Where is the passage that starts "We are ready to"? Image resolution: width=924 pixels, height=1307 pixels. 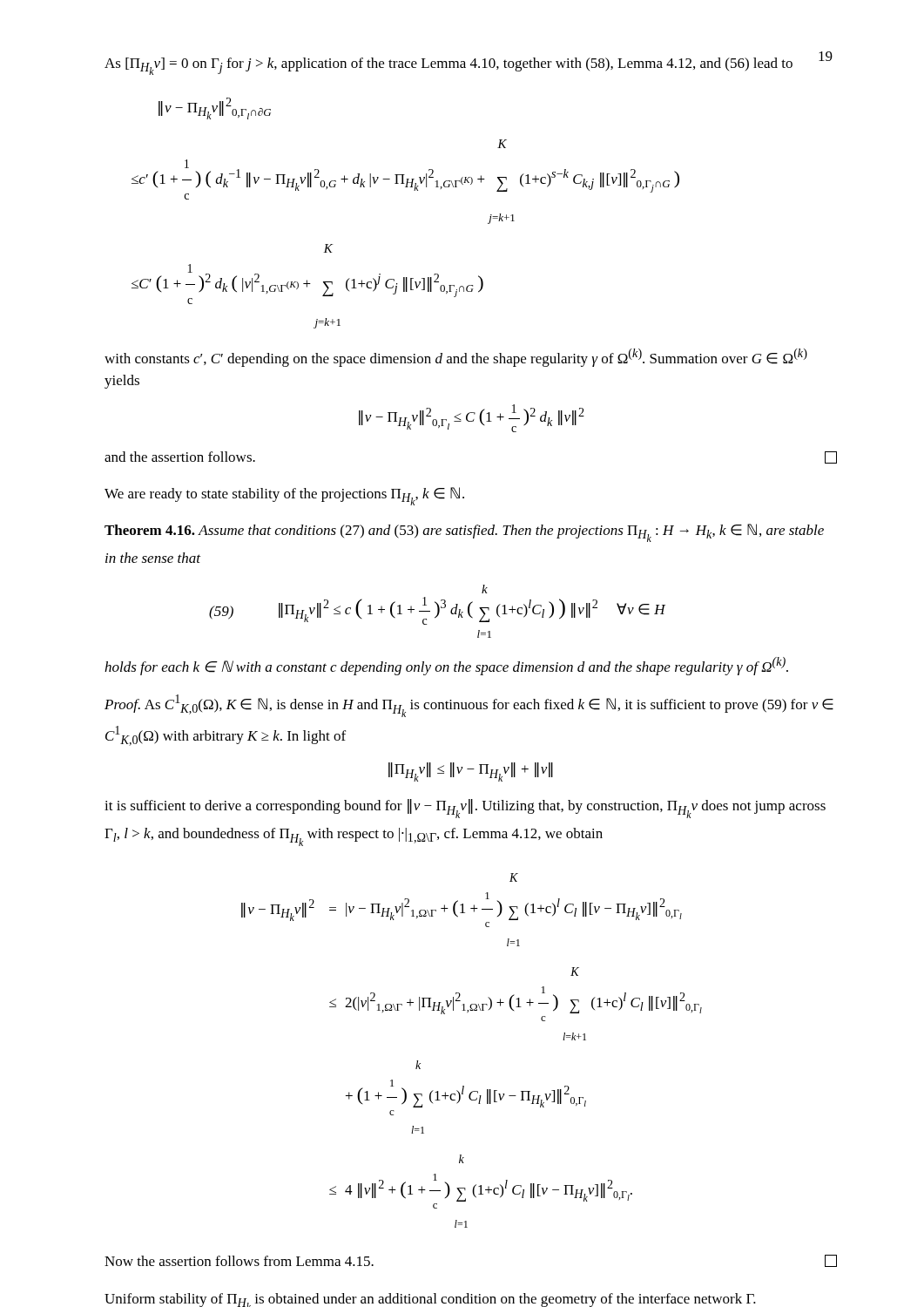[x=285, y=497]
